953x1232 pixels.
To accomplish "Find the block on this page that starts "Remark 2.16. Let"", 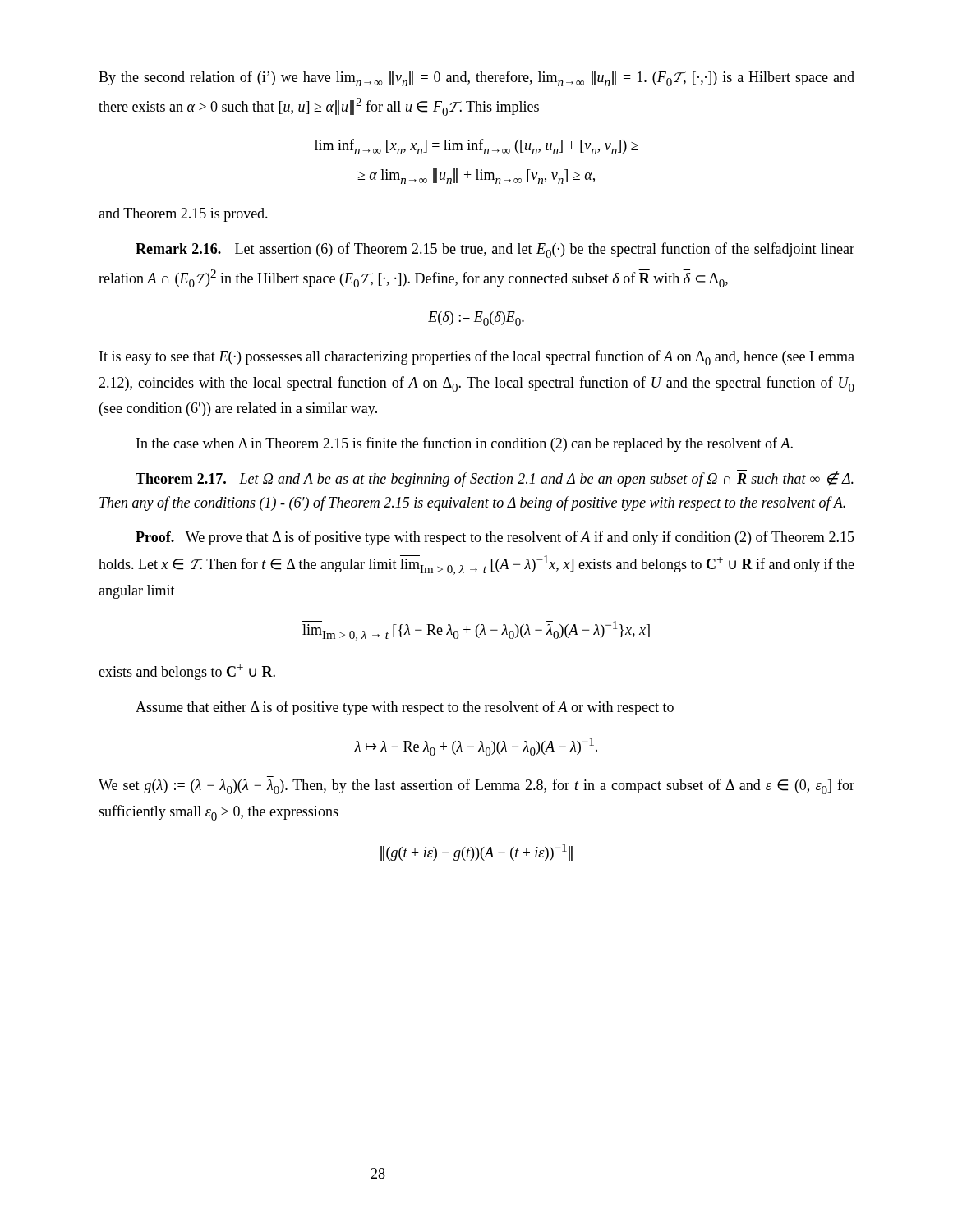I will tap(476, 265).
